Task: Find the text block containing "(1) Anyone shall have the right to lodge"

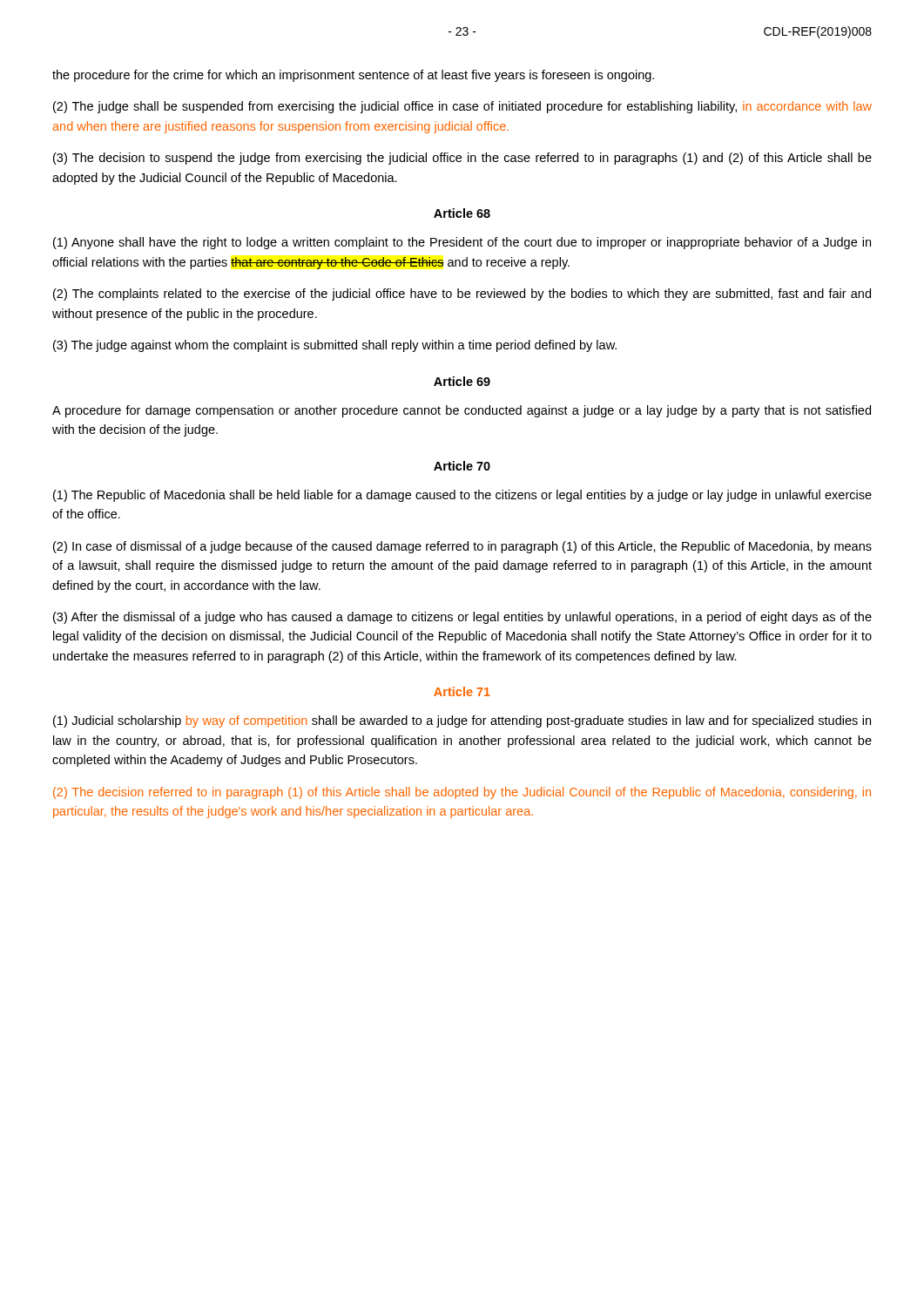Action: click(x=462, y=252)
